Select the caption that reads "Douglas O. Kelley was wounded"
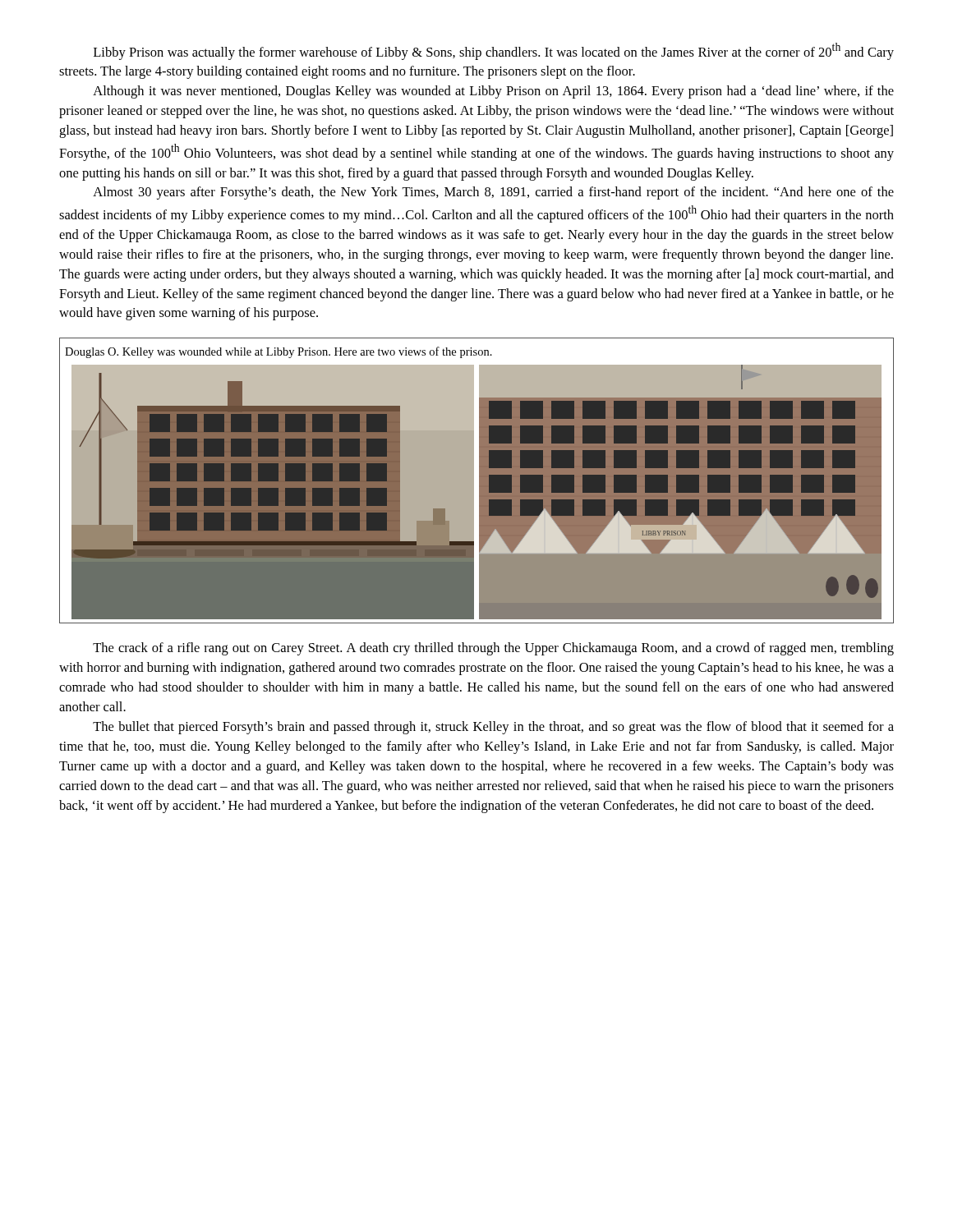The height and width of the screenshot is (1232, 953). click(x=279, y=352)
